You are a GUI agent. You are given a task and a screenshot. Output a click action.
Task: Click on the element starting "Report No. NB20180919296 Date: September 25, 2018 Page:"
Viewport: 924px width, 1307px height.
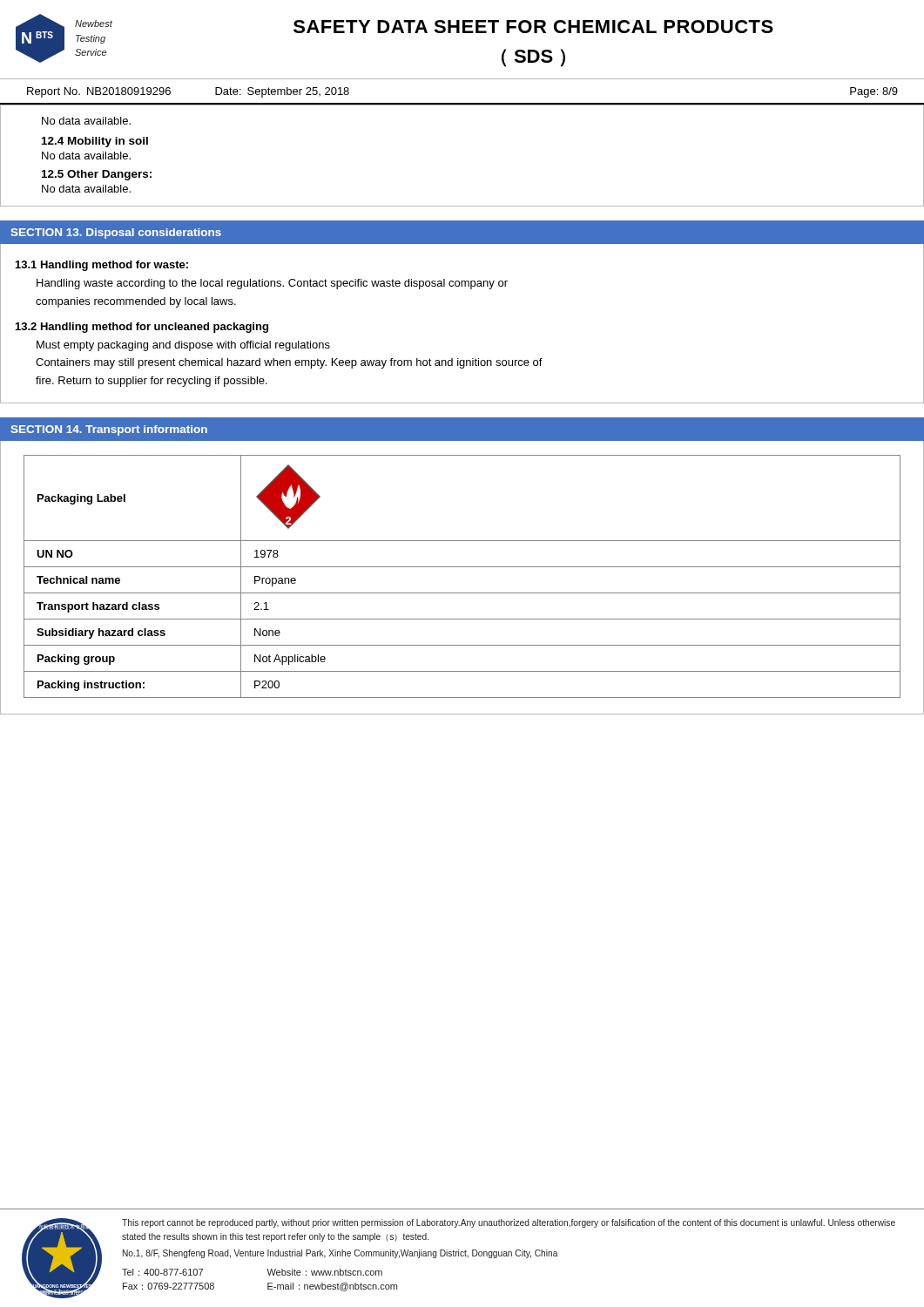point(462,91)
